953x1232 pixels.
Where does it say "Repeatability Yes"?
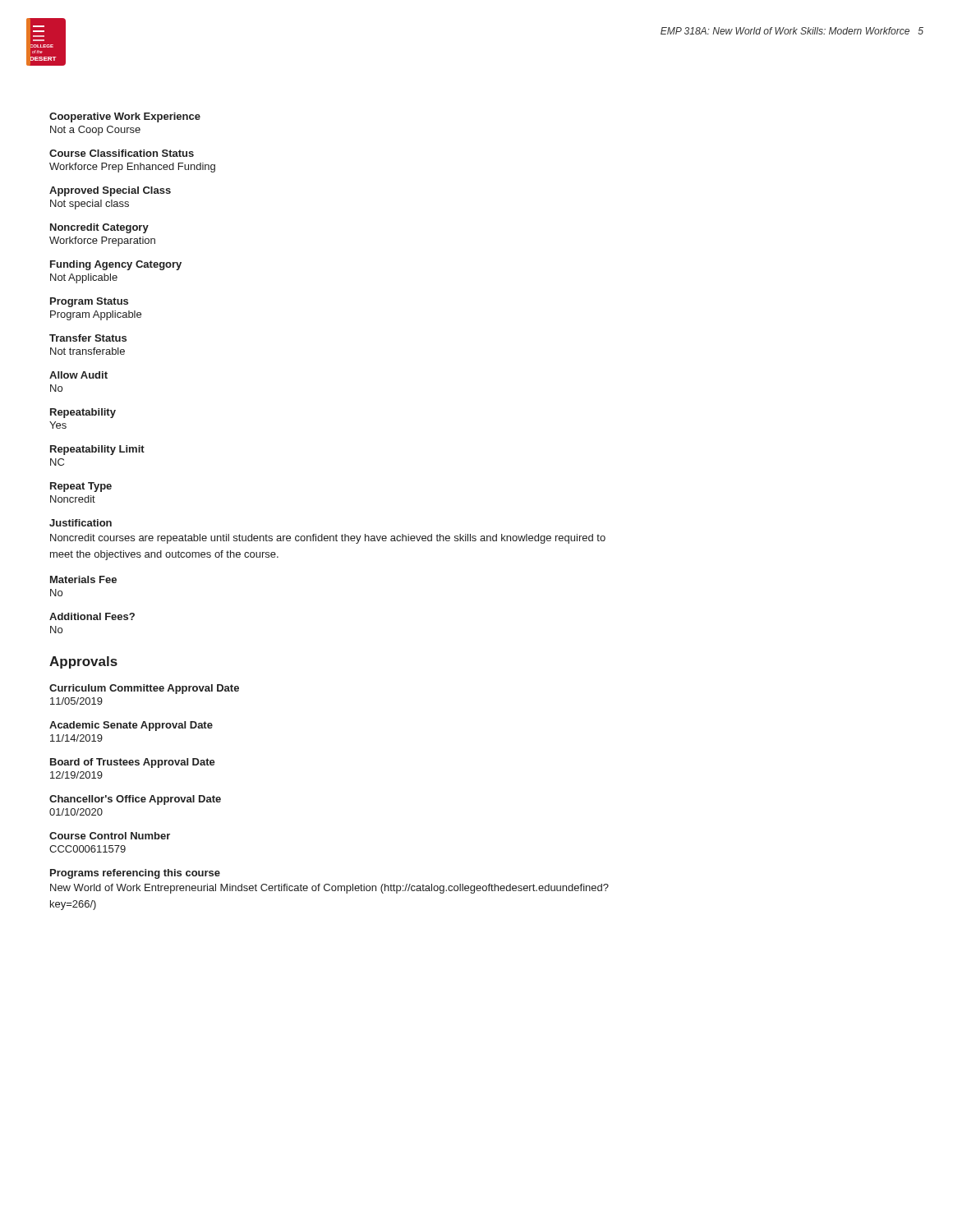(83, 413)
